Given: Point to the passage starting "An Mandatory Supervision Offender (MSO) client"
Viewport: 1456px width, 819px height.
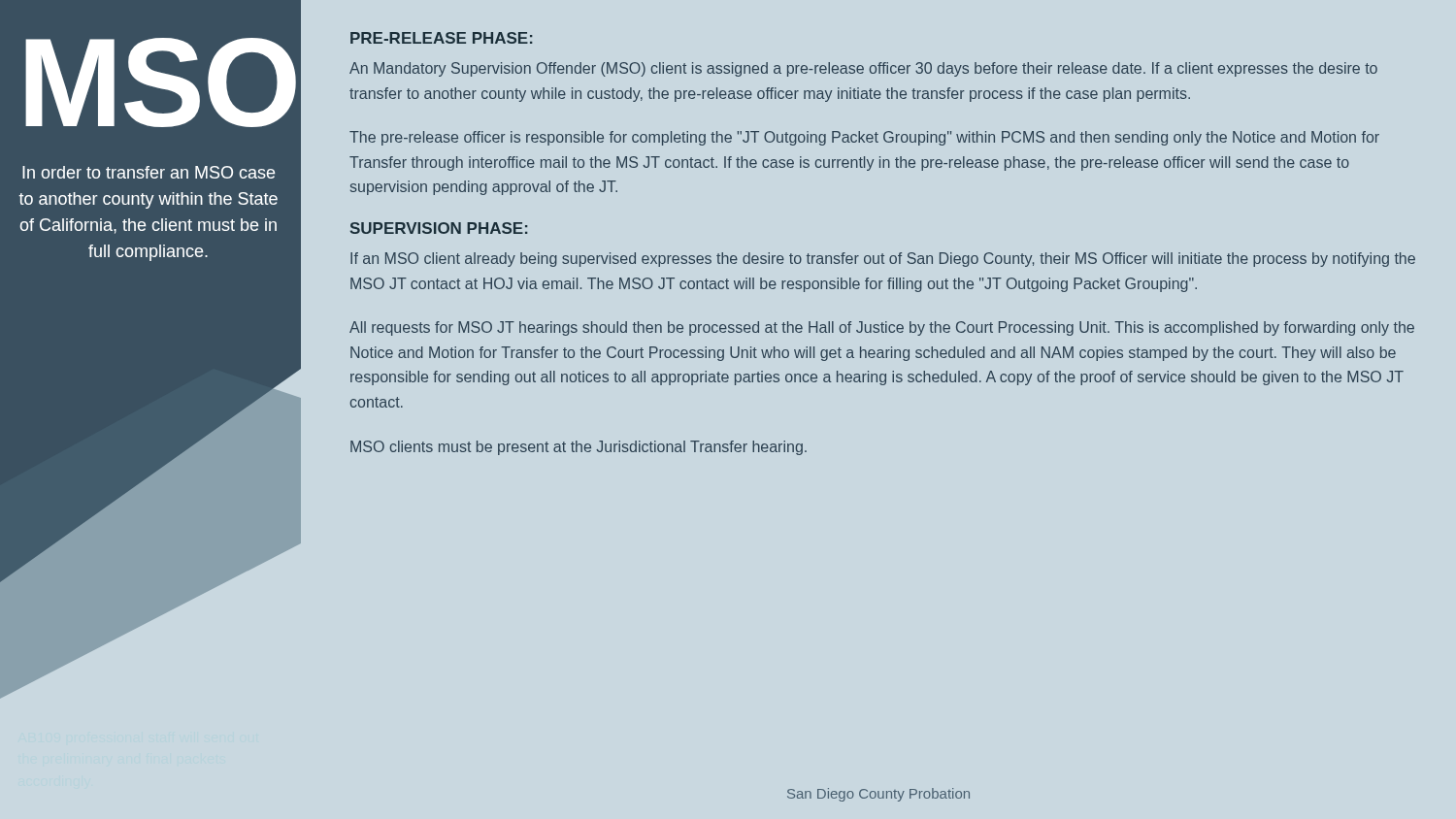Looking at the screenshot, I should click(864, 81).
